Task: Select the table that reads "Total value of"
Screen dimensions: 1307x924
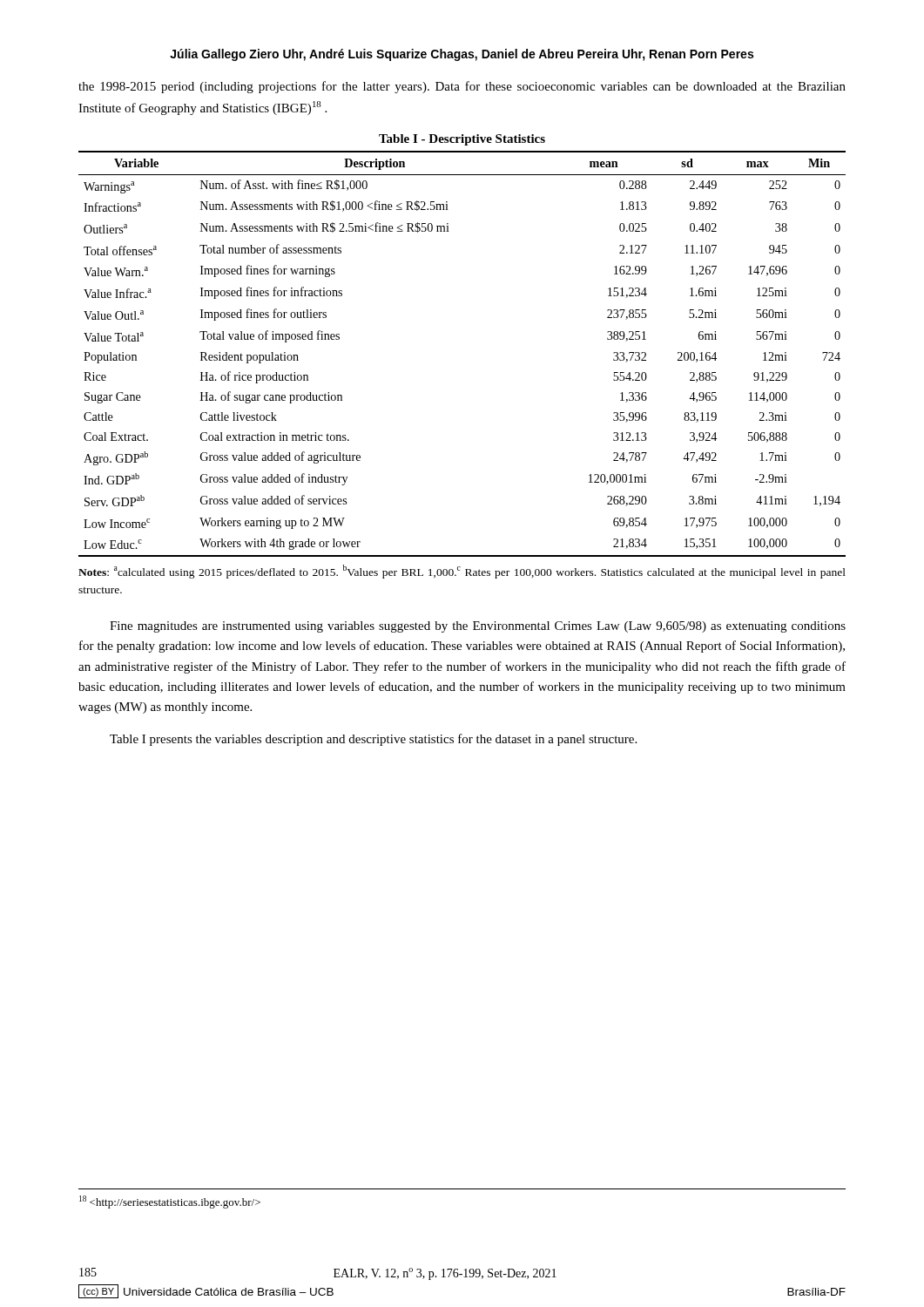Action: 462,354
